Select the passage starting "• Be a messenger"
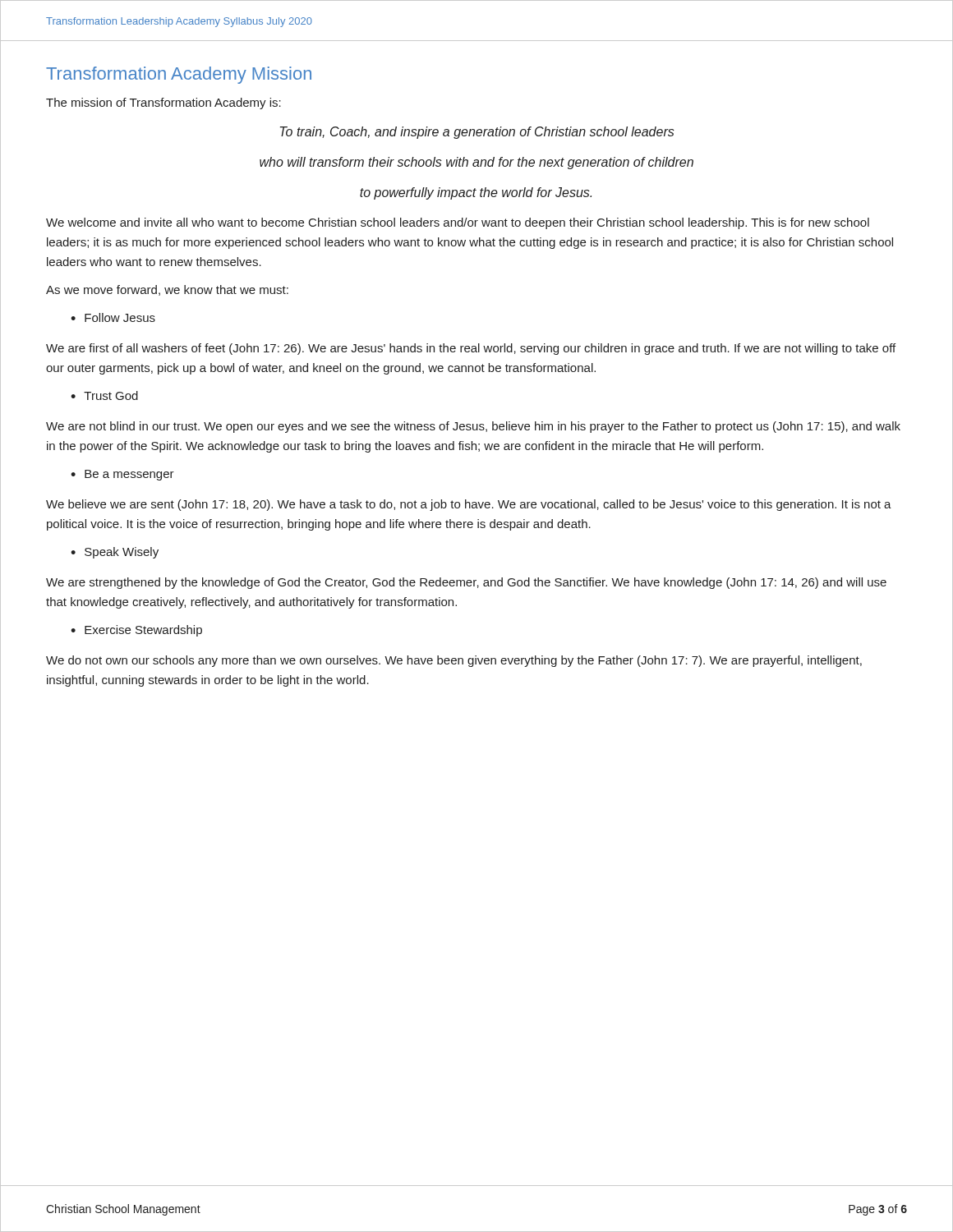The width and height of the screenshot is (953, 1232). point(122,475)
